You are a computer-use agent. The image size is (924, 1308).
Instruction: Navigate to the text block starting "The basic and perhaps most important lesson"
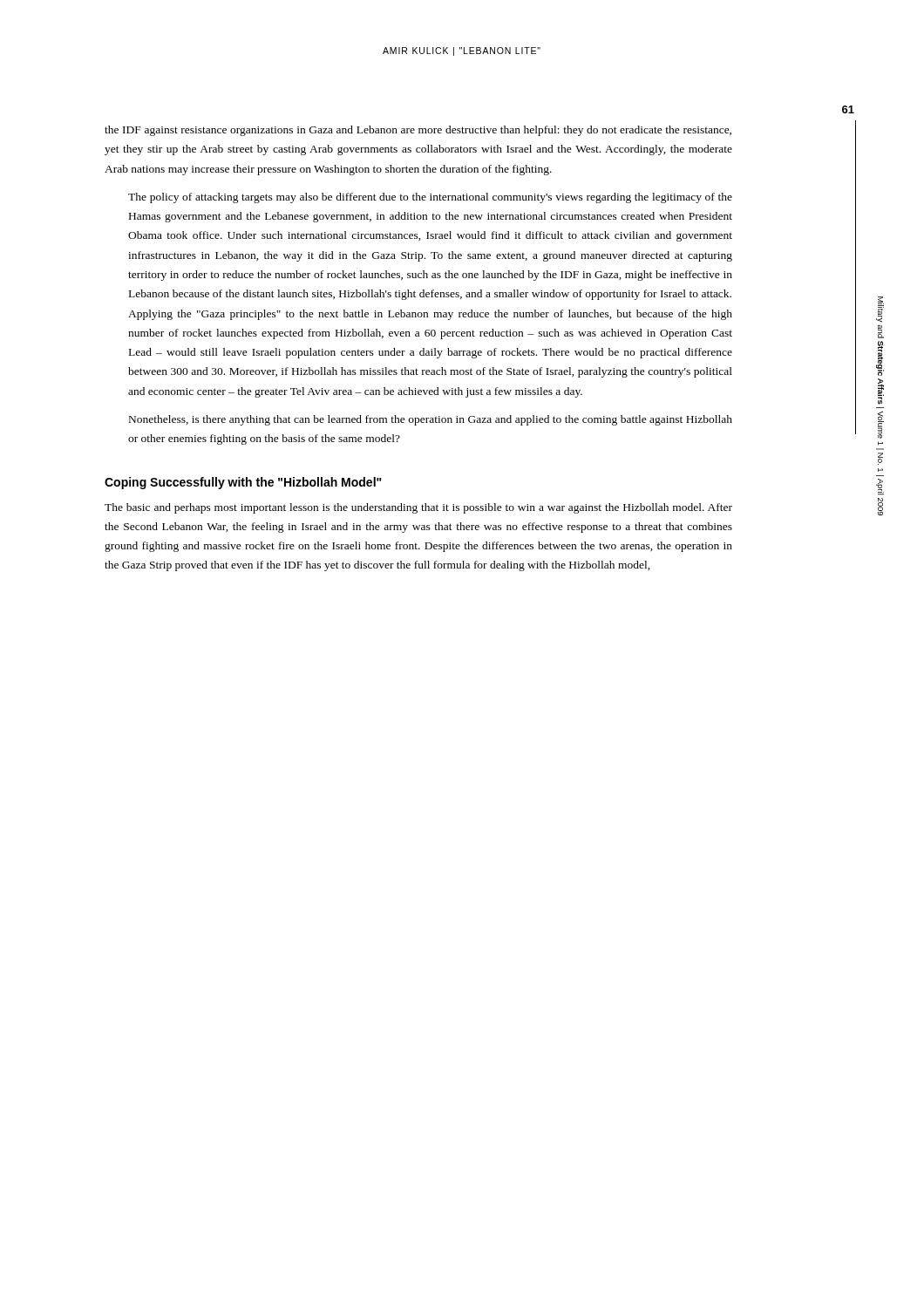point(418,536)
